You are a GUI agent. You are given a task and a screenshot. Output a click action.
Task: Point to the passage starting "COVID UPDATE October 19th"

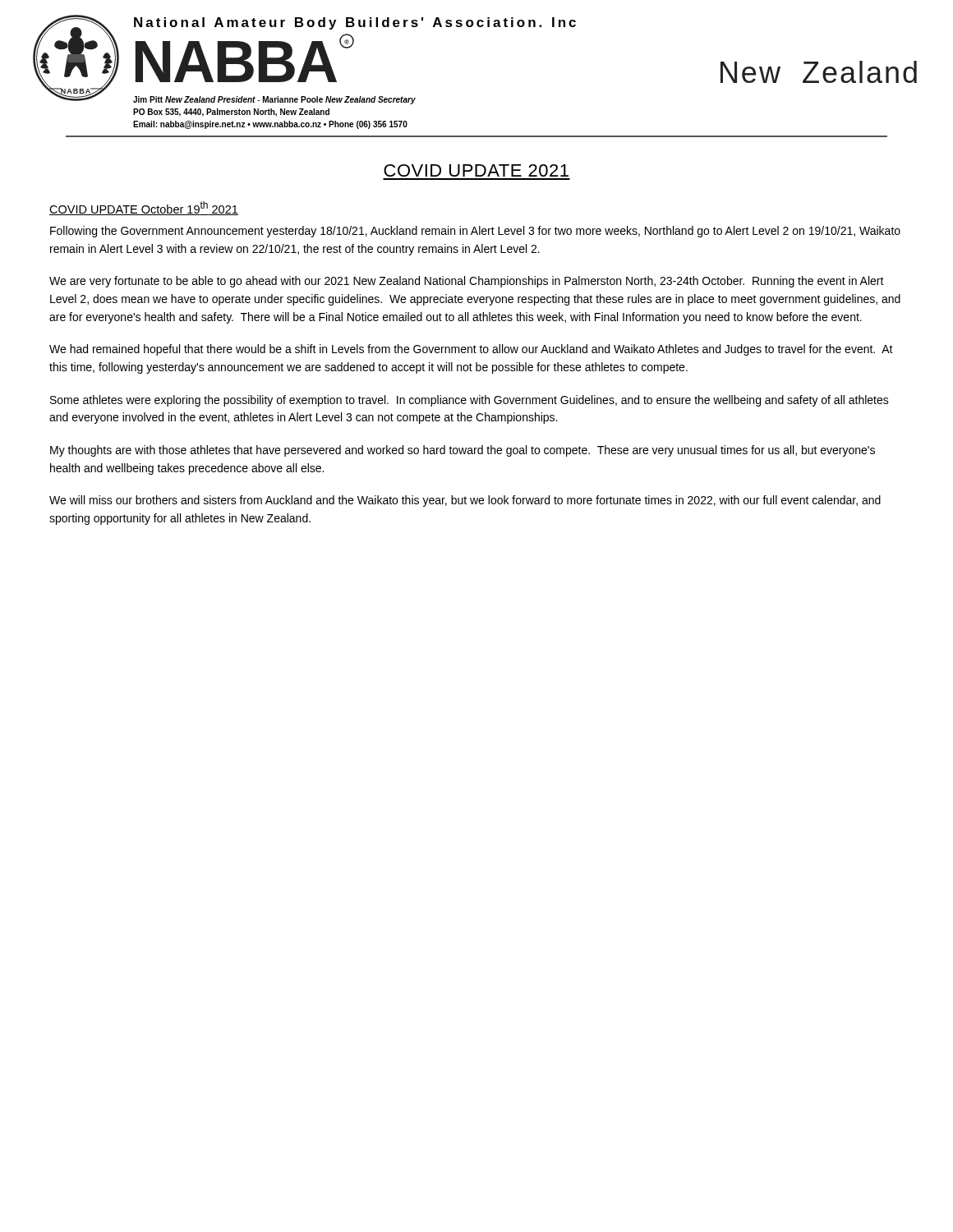click(x=144, y=208)
